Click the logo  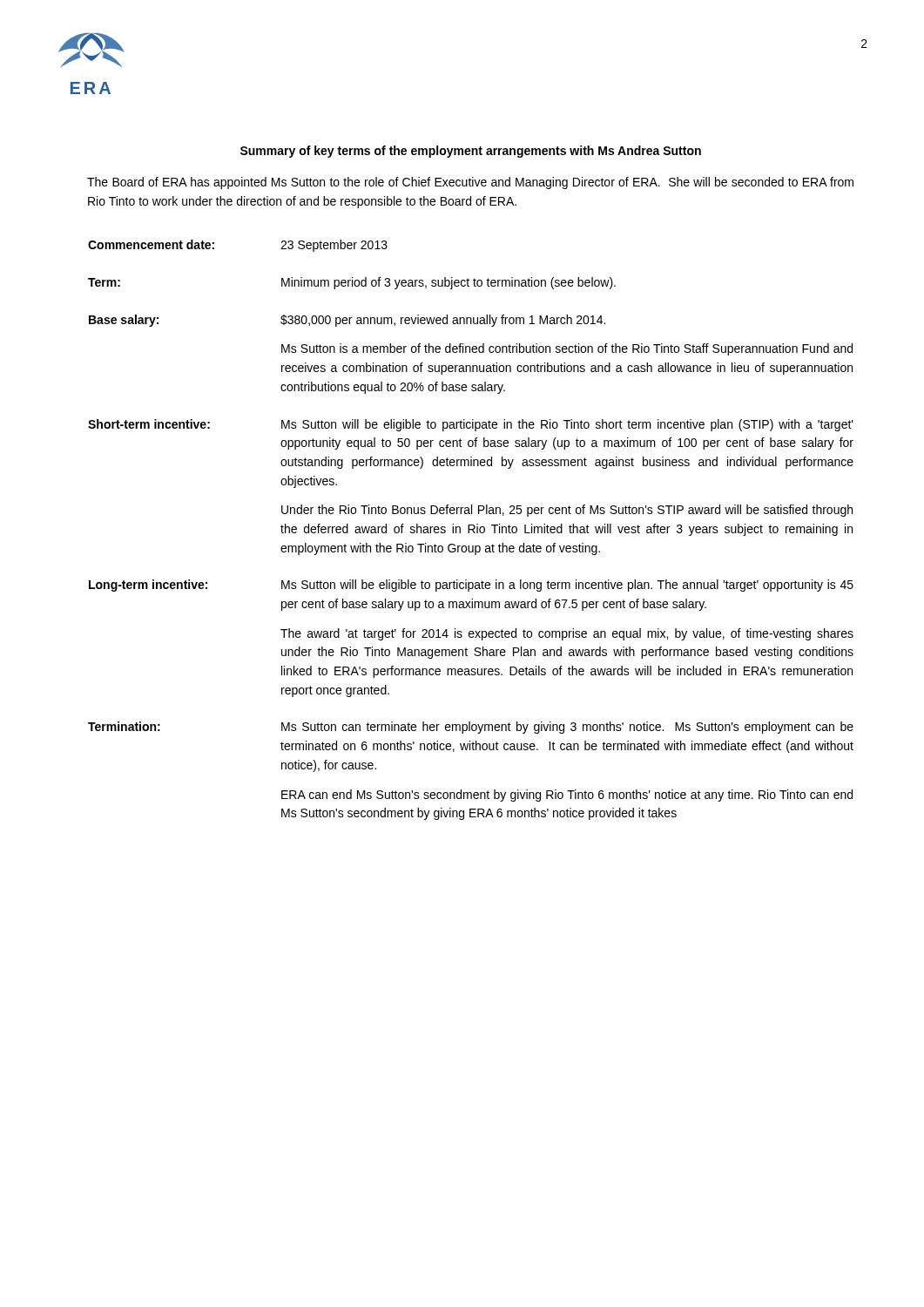coord(91,64)
